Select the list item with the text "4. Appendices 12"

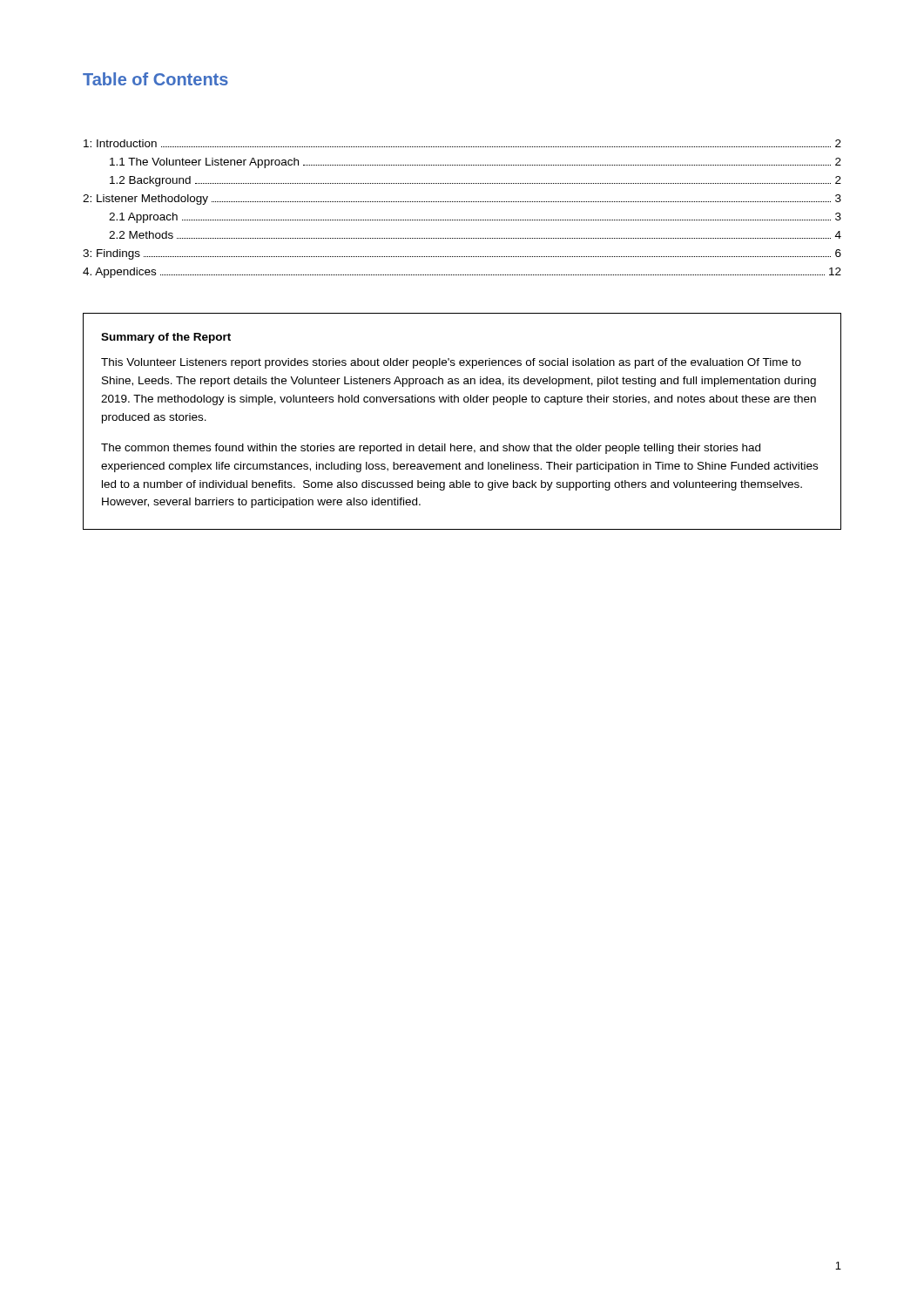[x=462, y=271]
